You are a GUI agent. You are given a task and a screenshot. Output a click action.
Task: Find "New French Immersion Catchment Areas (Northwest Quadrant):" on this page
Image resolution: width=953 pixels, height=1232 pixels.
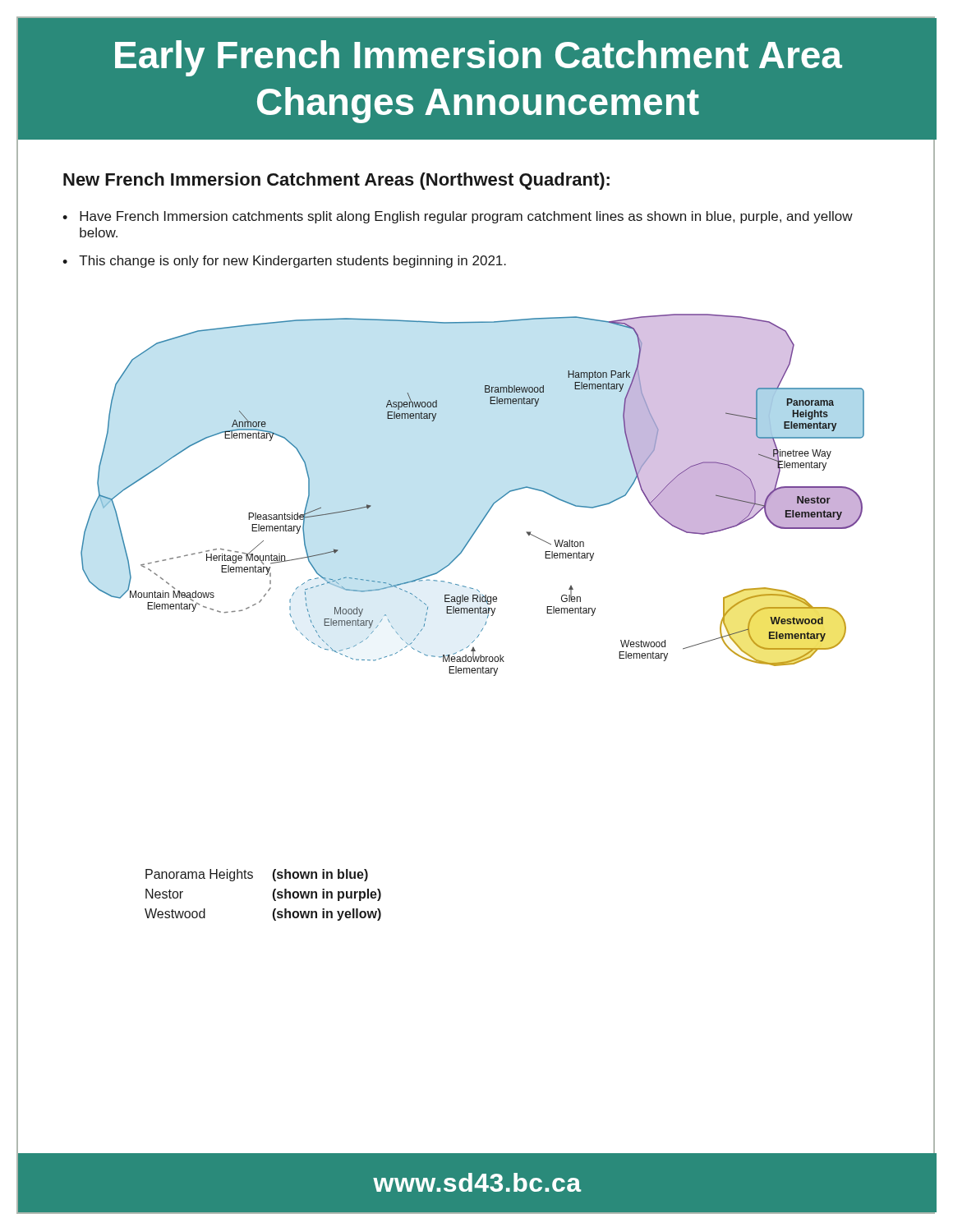click(x=337, y=179)
